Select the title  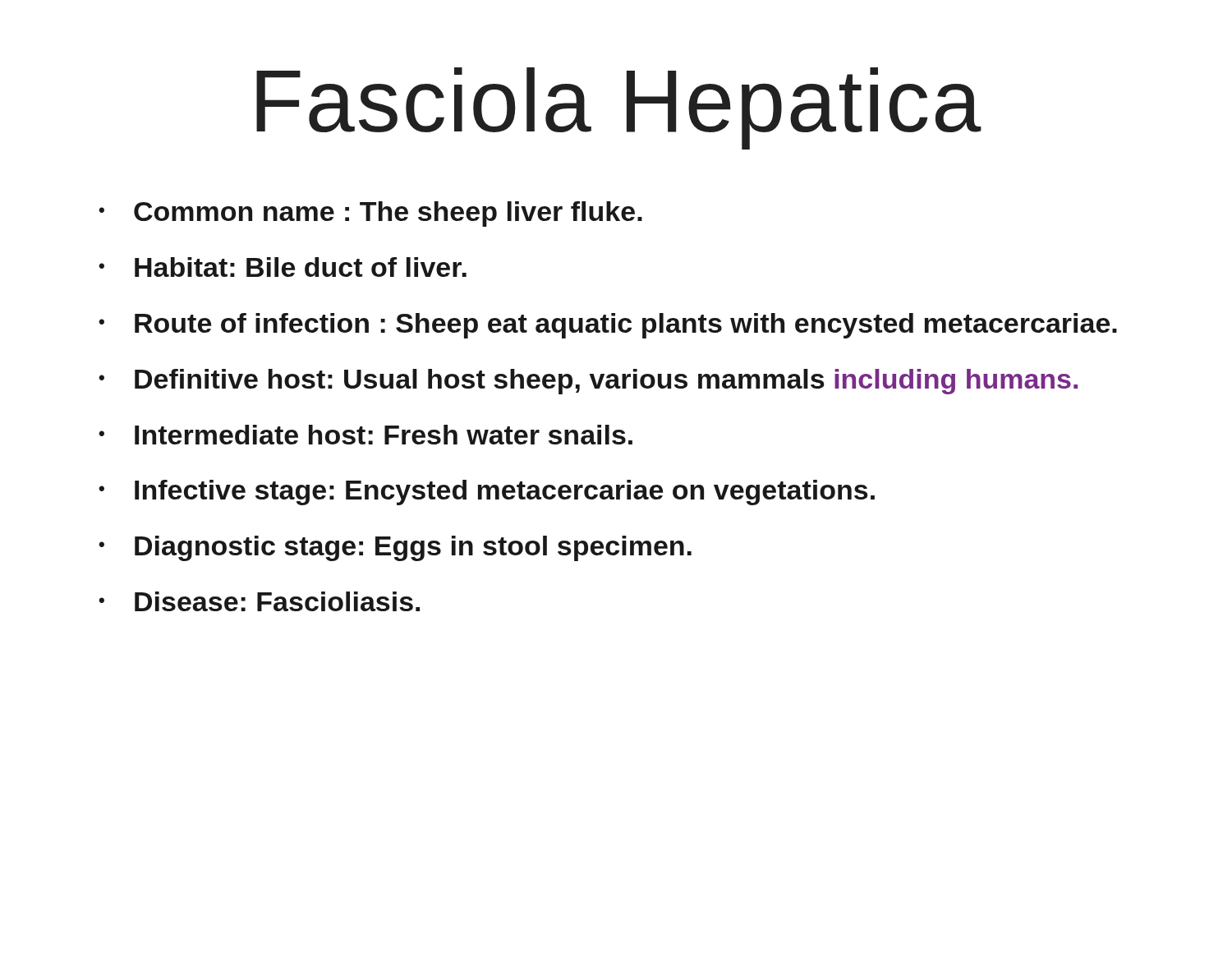click(616, 101)
